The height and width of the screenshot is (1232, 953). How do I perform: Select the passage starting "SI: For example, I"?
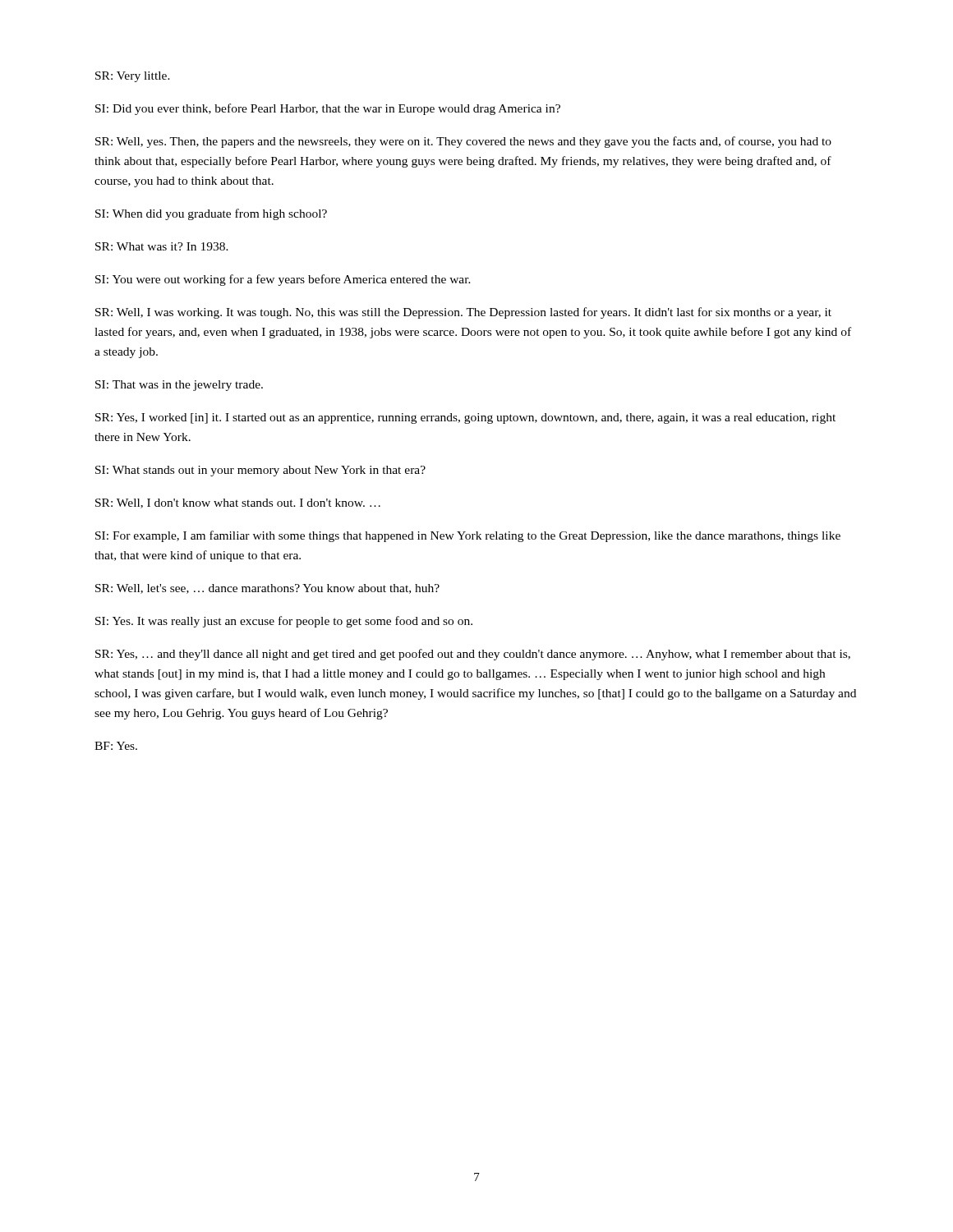tap(468, 545)
